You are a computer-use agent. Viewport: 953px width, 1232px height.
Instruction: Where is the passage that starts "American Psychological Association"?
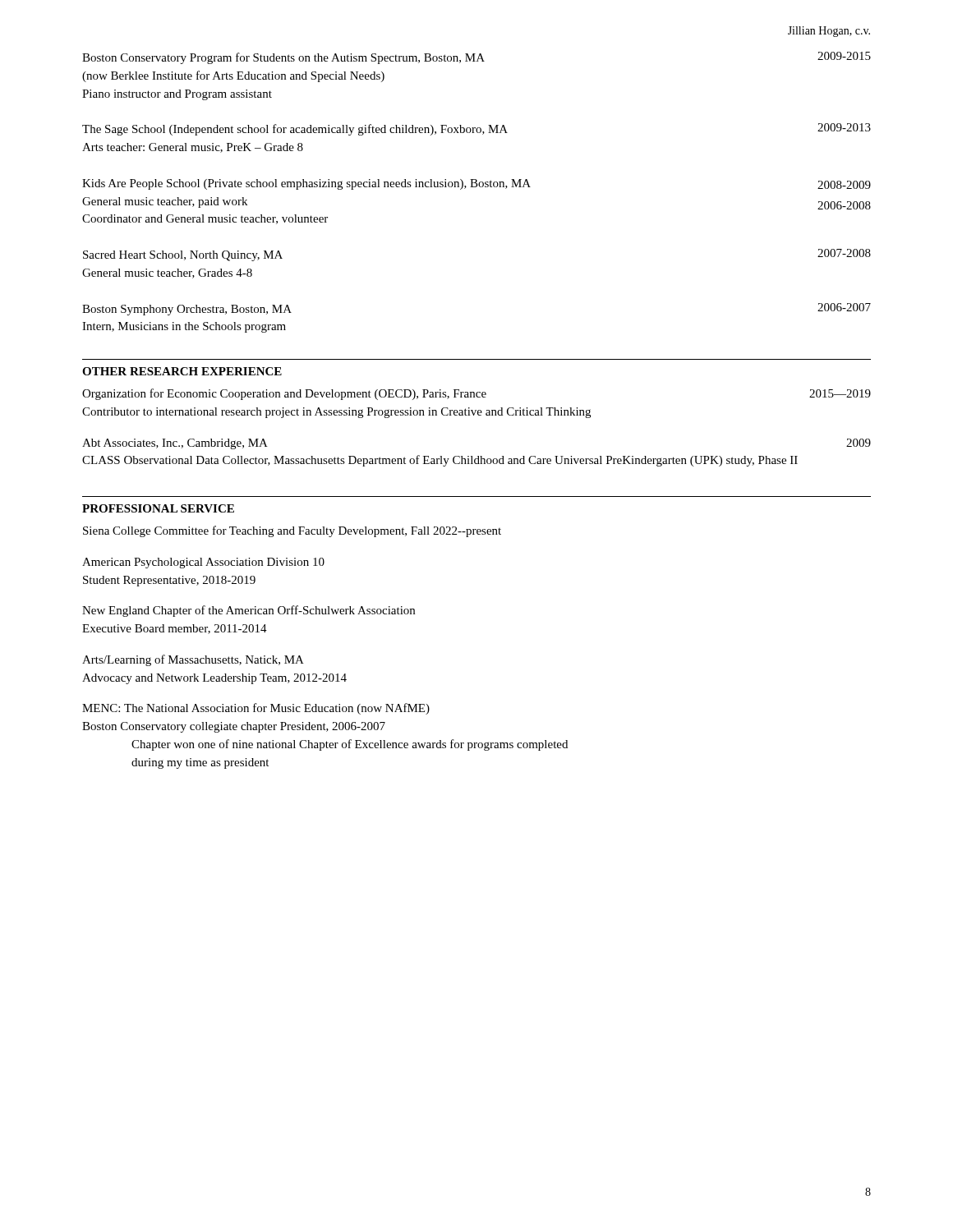pos(203,571)
